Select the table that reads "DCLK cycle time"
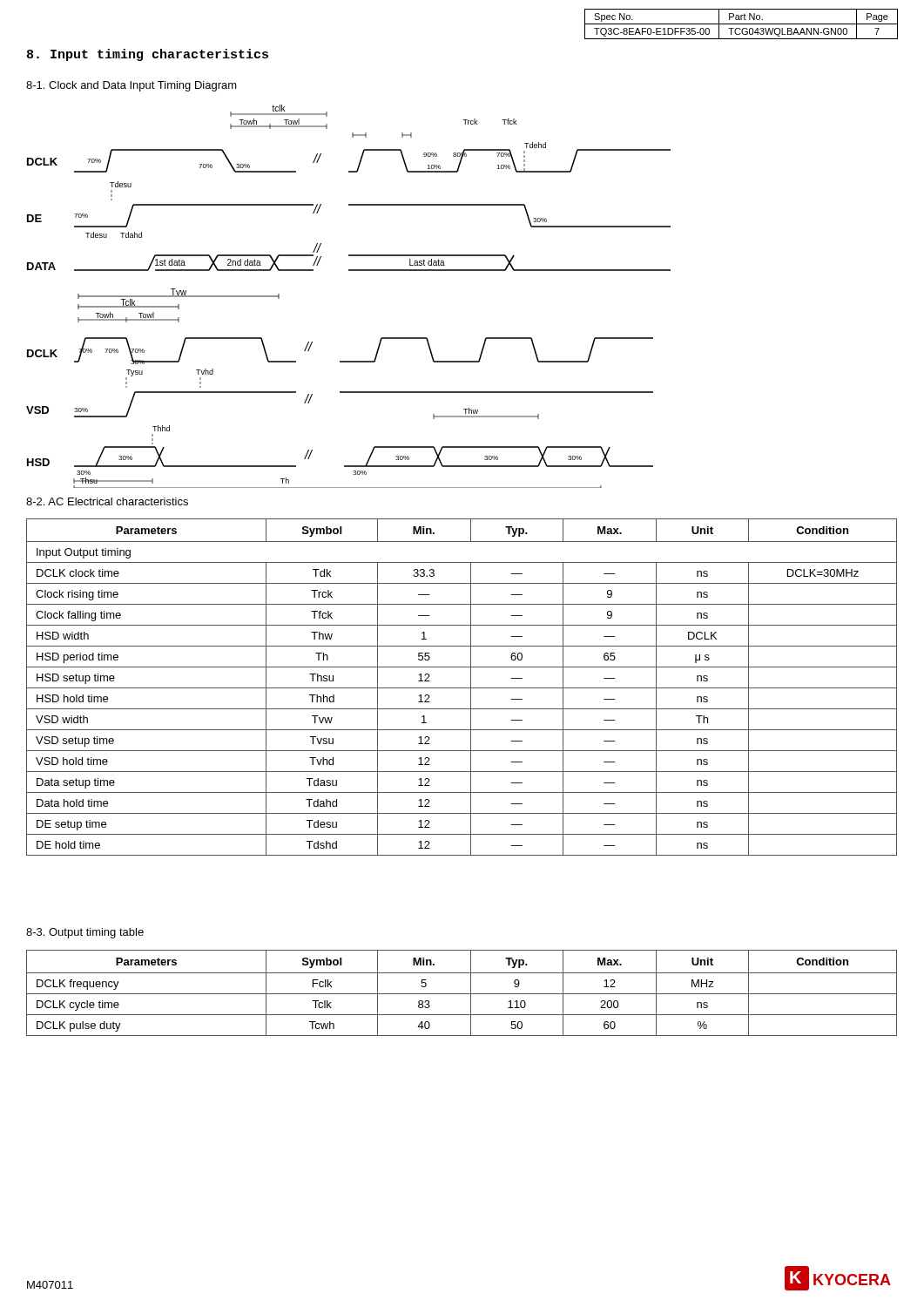 (x=462, y=993)
